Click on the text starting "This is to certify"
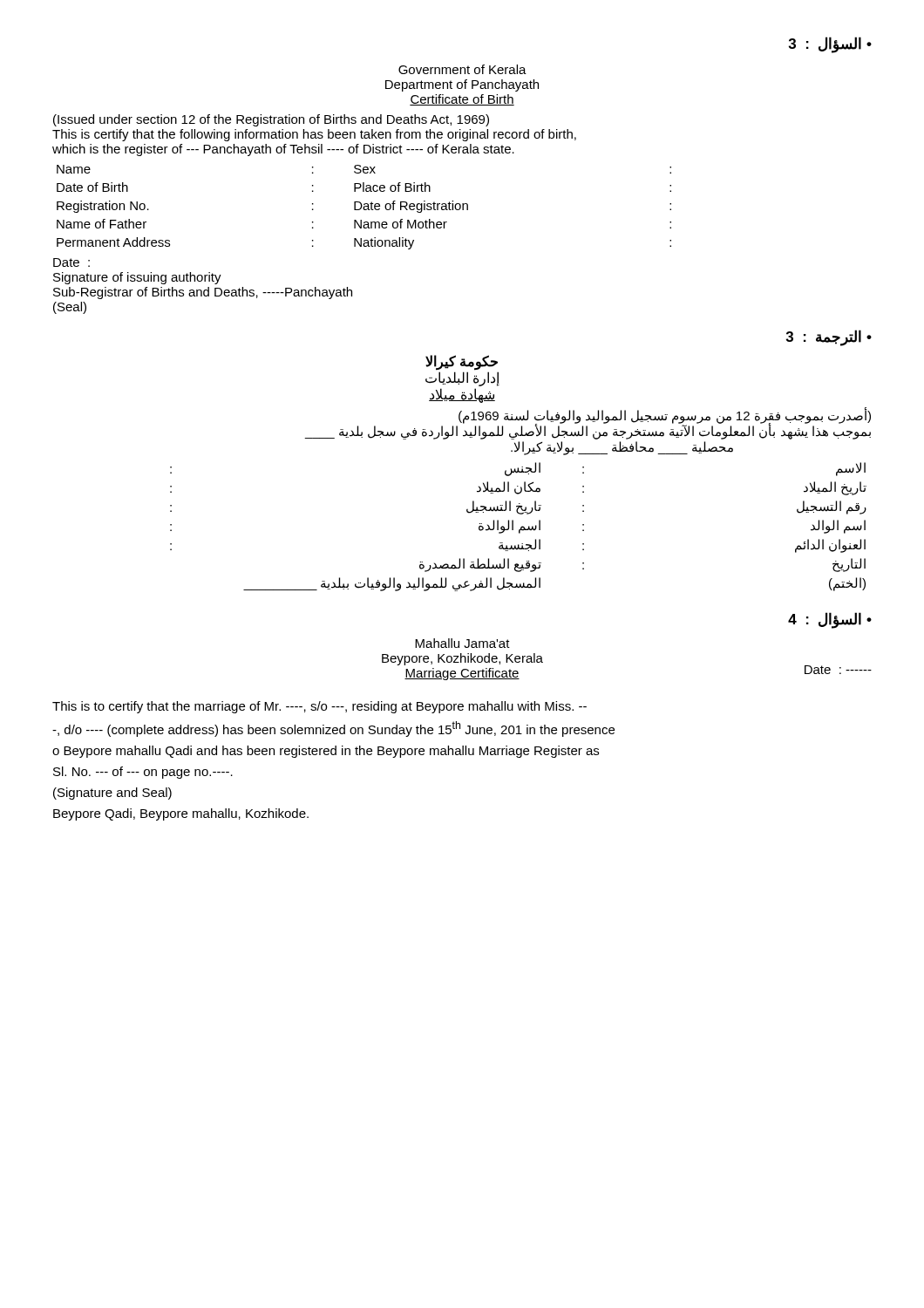 pyautogui.click(x=334, y=759)
